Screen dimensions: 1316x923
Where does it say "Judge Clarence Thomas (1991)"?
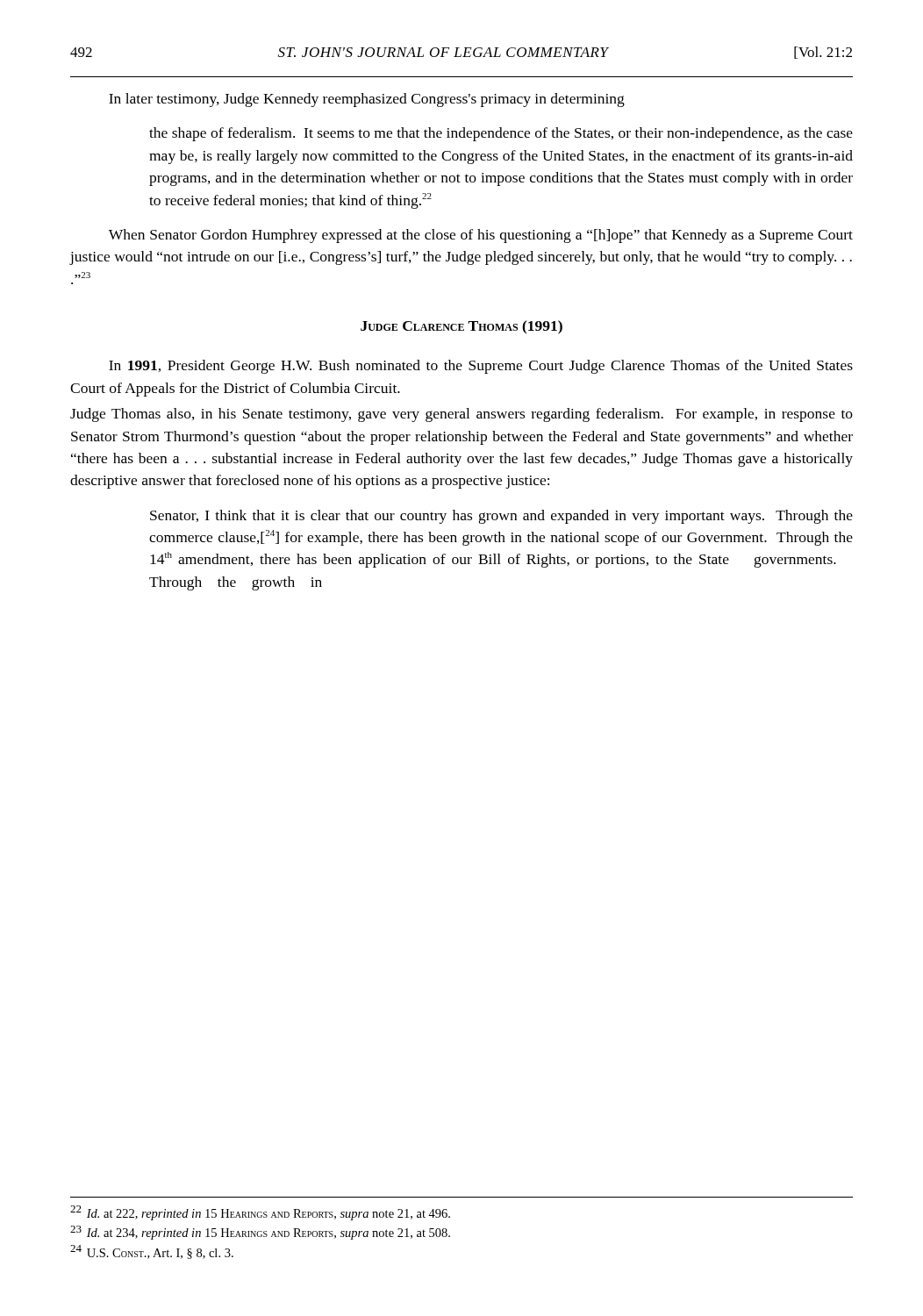(x=462, y=326)
